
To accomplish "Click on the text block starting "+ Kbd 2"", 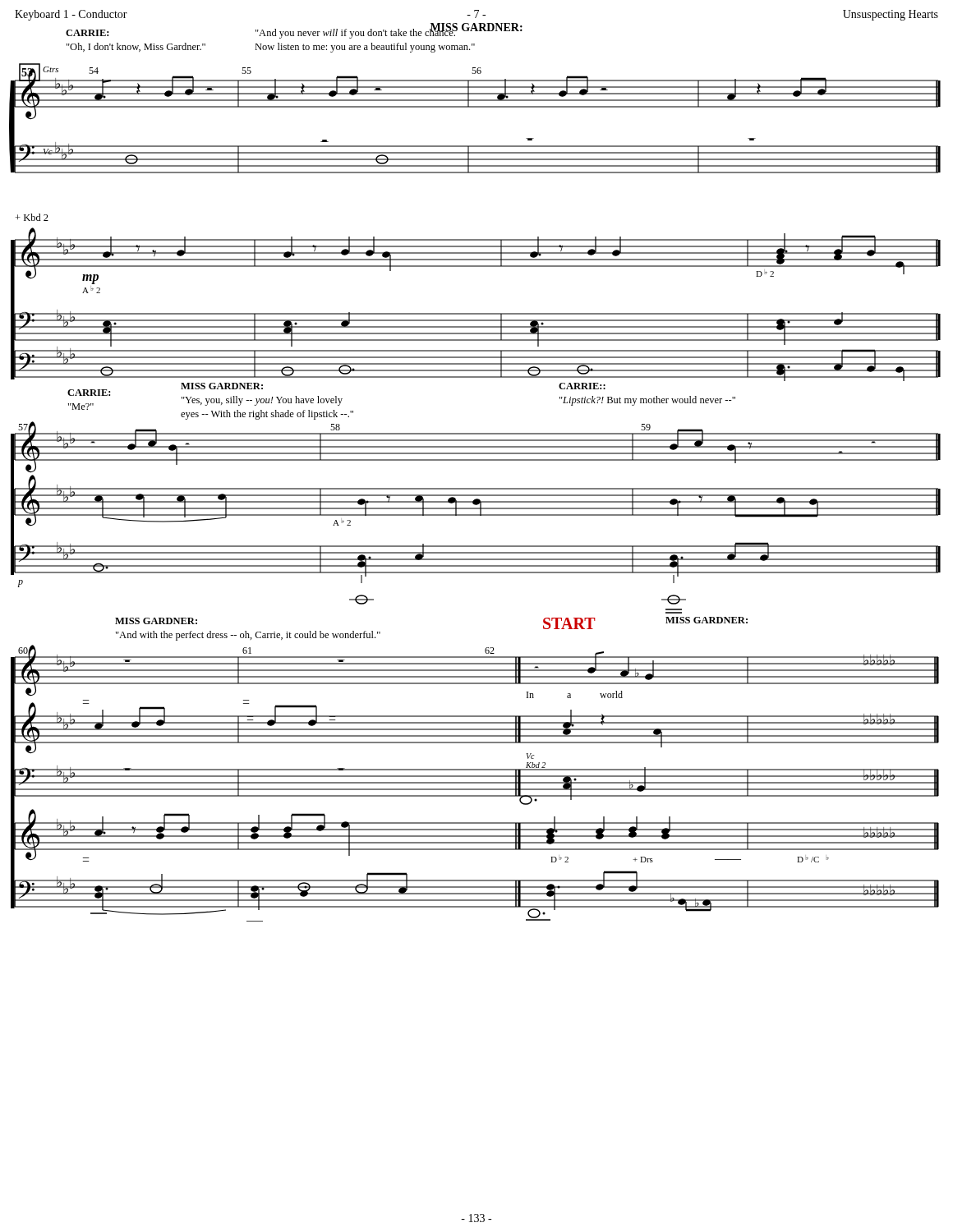I will [x=32, y=218].
